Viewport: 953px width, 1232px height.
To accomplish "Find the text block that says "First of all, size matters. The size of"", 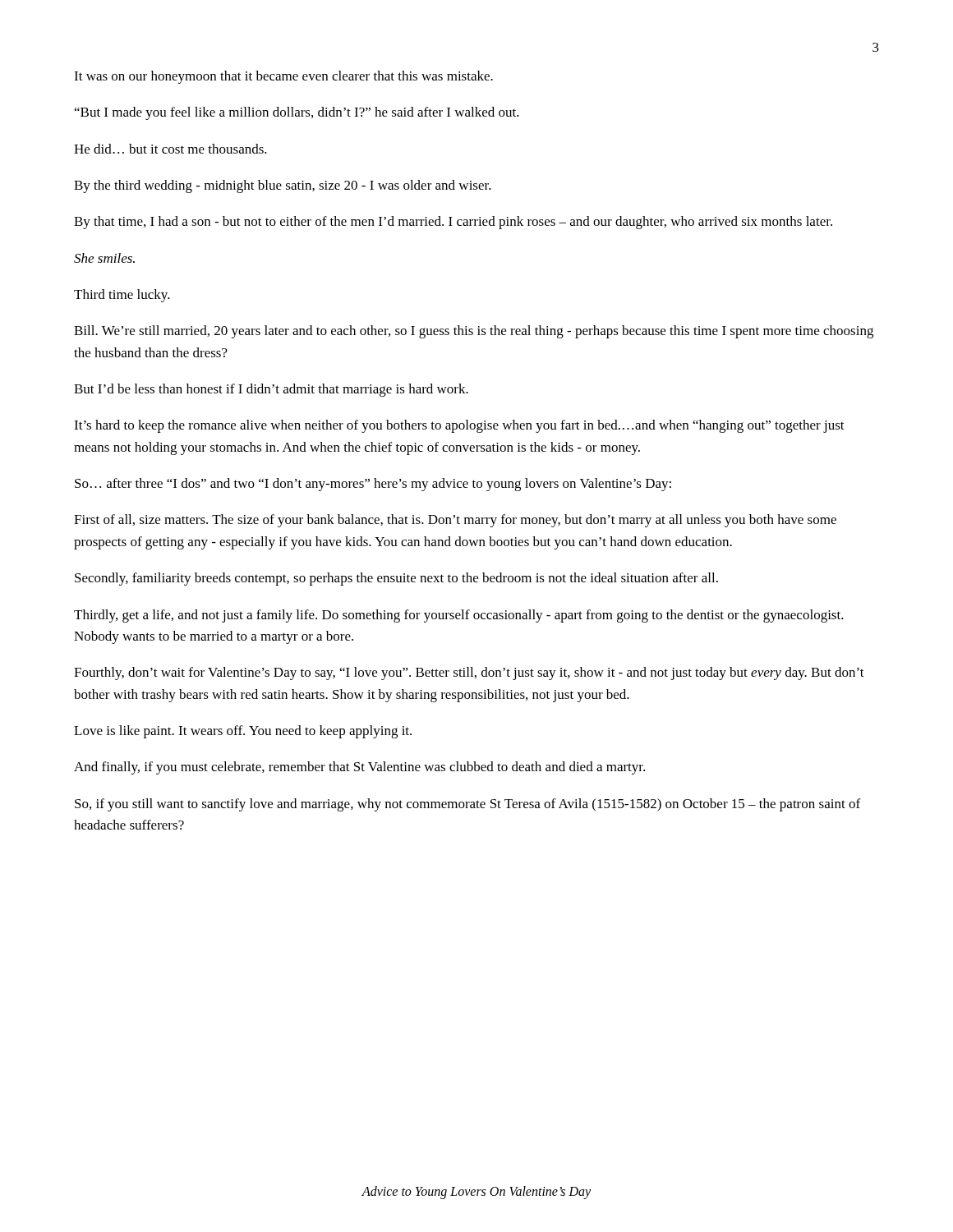I will 455,531.
